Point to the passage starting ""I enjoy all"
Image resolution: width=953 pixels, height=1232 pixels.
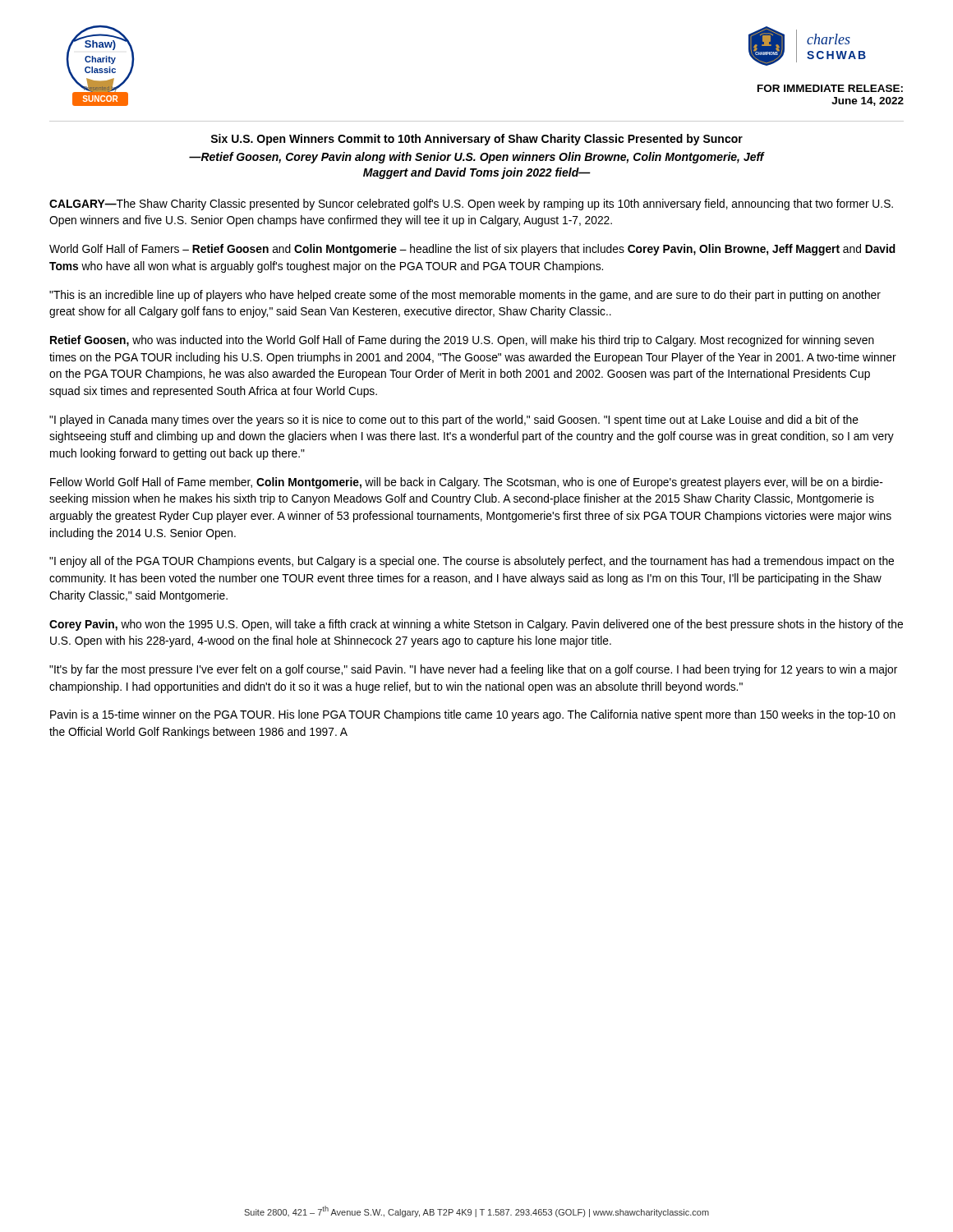472,579
